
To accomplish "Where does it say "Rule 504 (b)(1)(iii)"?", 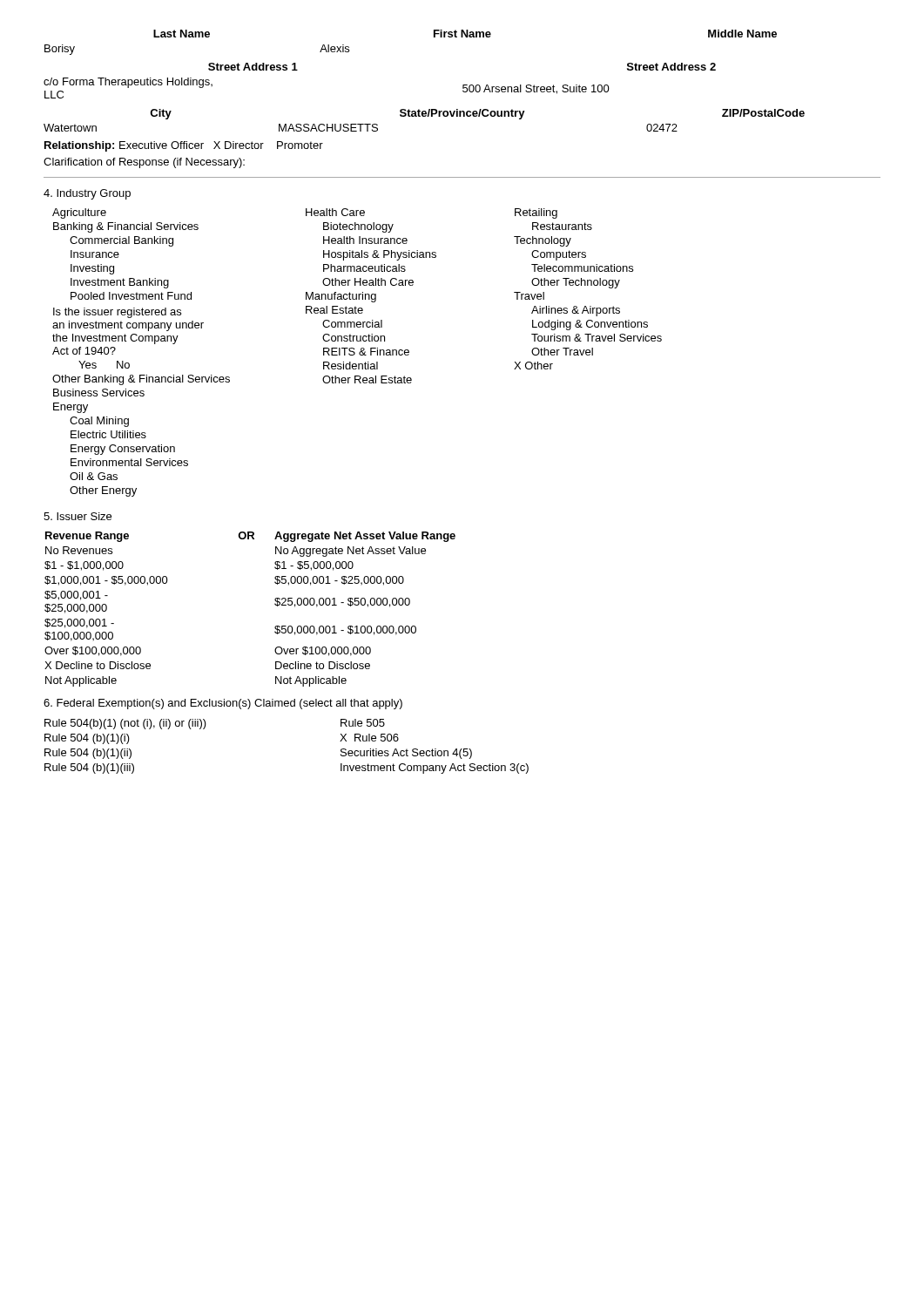I will pos(89,767).
